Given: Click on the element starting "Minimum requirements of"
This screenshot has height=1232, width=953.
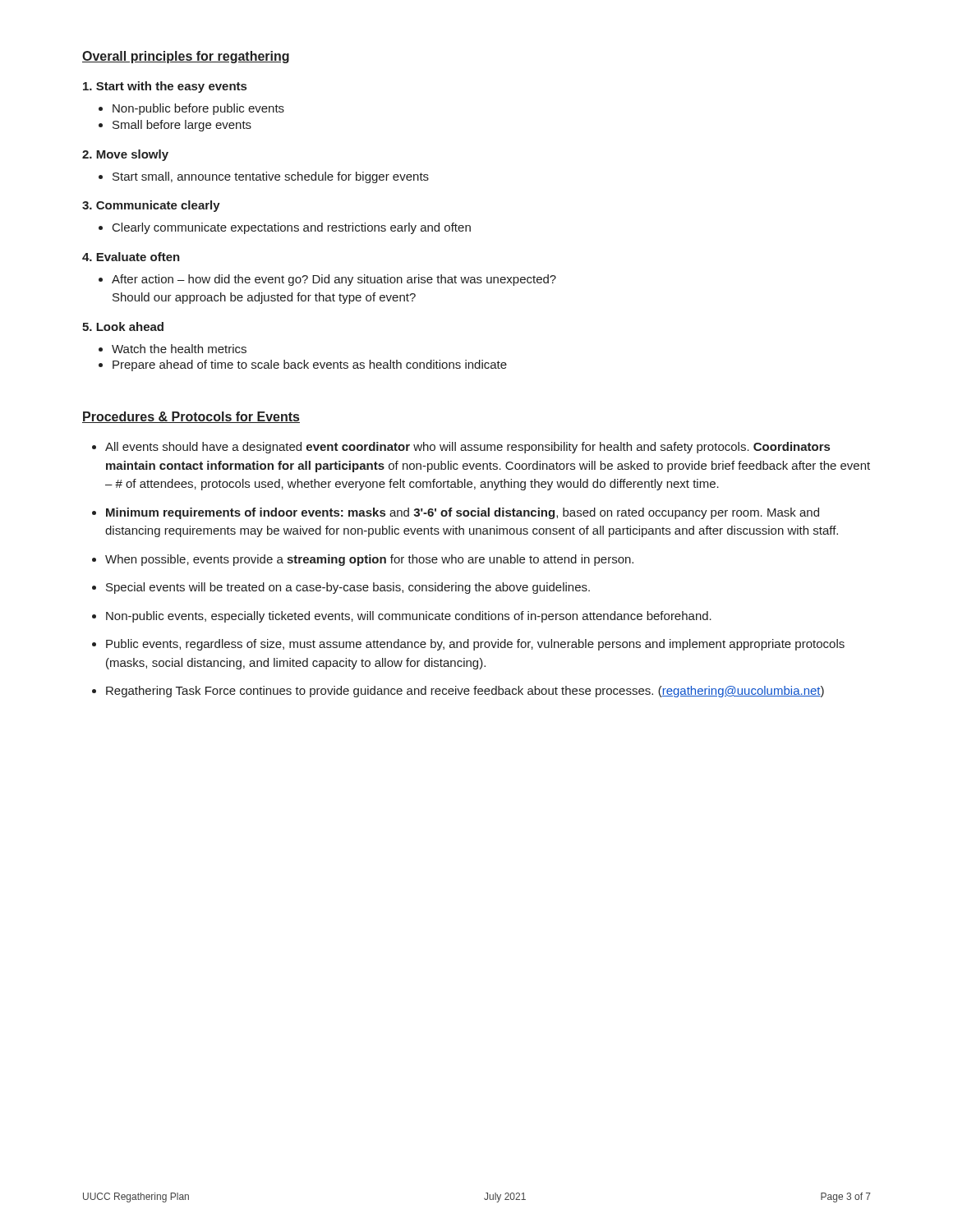Looking at the screenshot, I should point(488,522).
